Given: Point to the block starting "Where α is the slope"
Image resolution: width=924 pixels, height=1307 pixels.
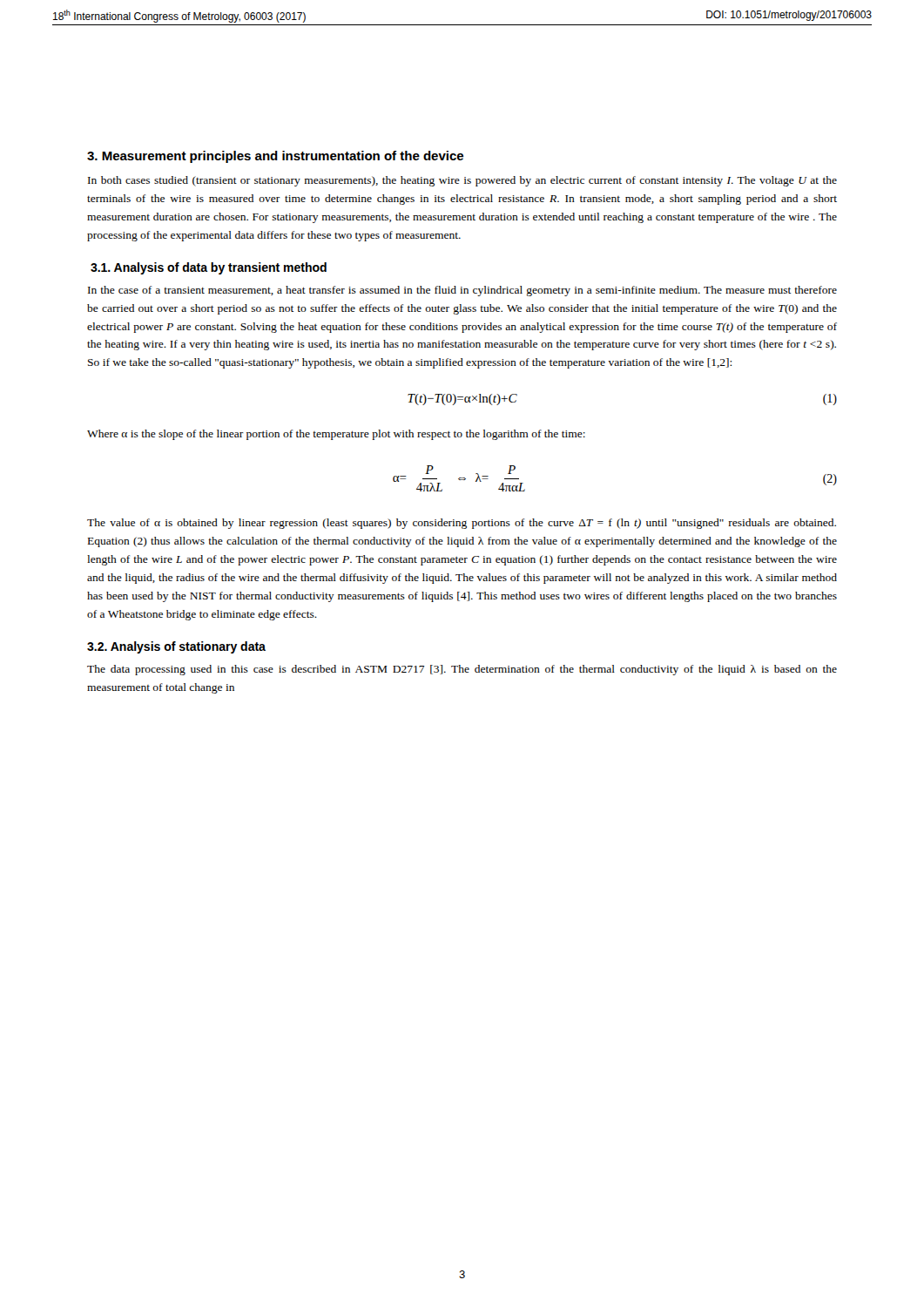Looking at the screenshot, I should pyautogui.click(x=336, y=434).
